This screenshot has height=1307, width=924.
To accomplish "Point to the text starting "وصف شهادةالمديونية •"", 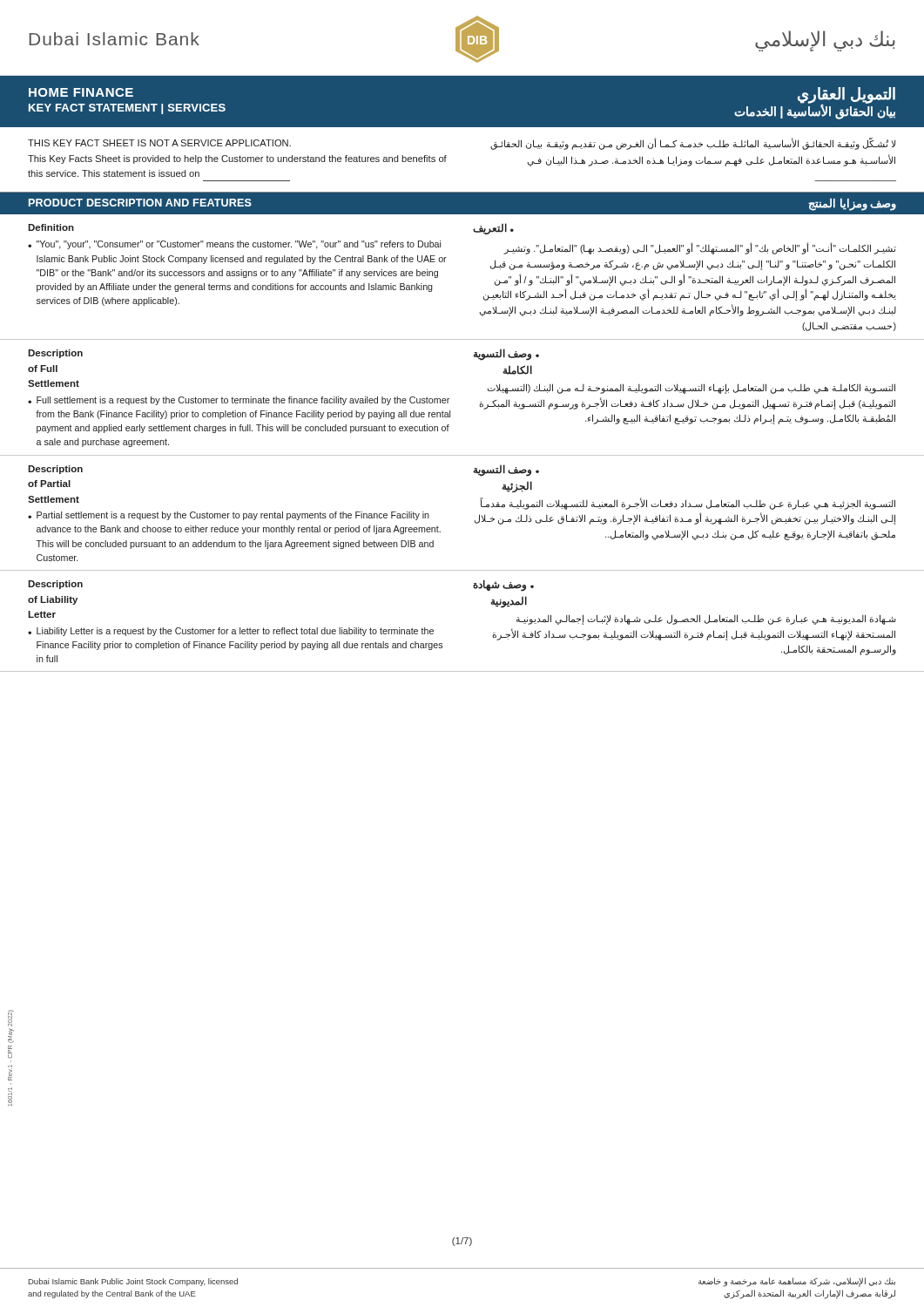I will pos(684,616).
